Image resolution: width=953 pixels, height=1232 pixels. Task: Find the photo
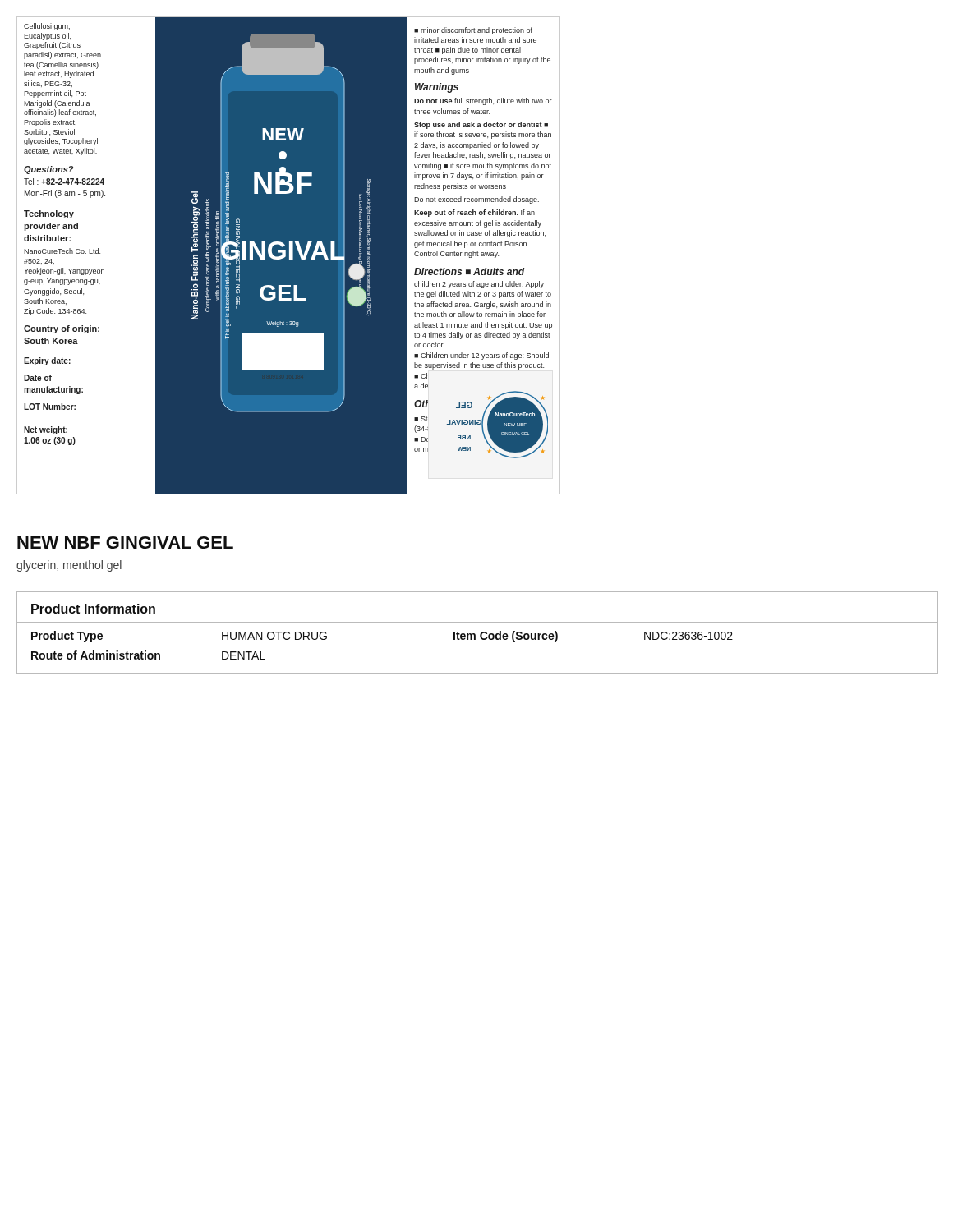coord(288,255)
